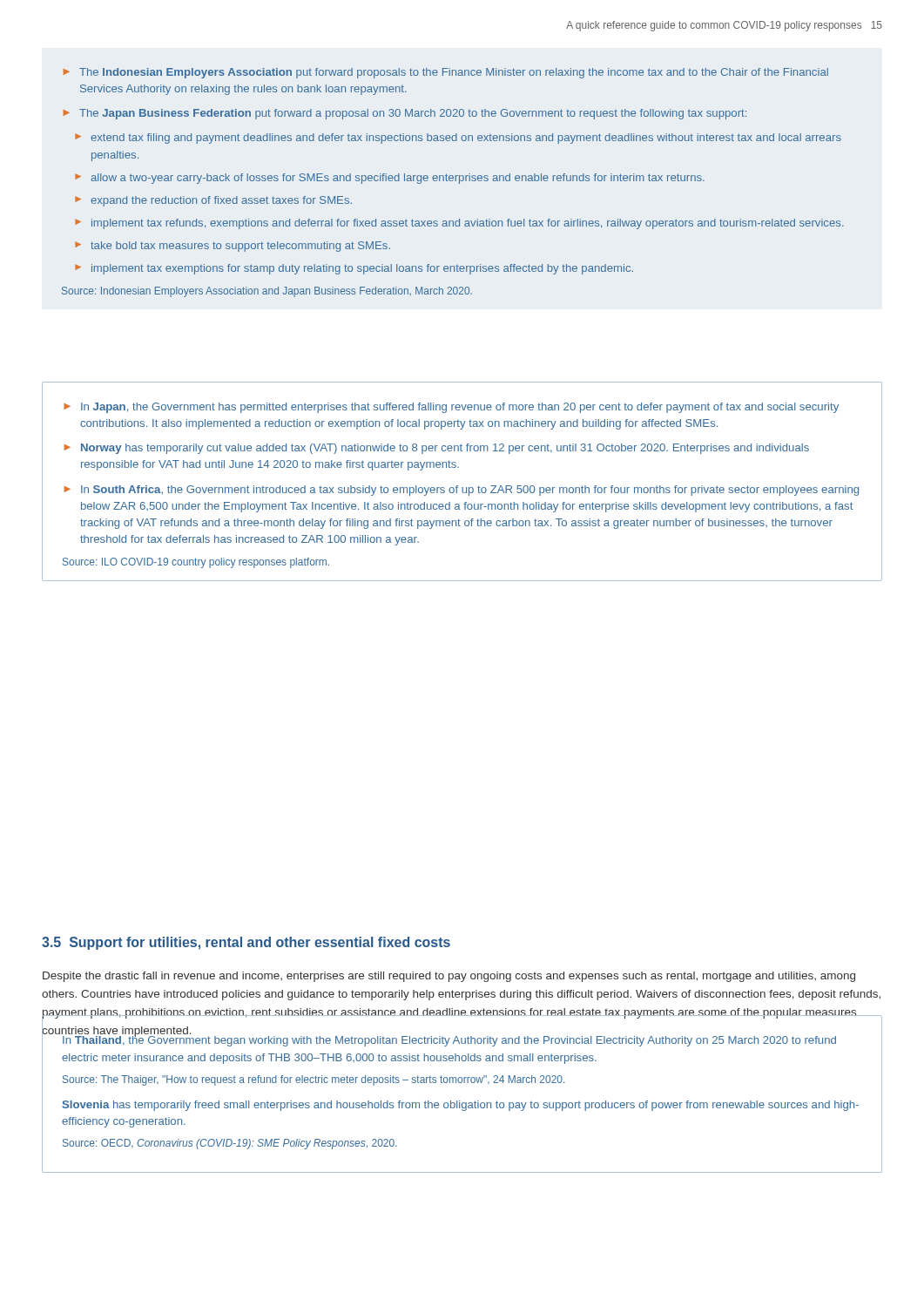Image resolution: width=924 pixels, height=1307 pixels.
Task: Select the block starting "Source: The Thaiger, "How to request a"
Action: [x=314, y=1079]
